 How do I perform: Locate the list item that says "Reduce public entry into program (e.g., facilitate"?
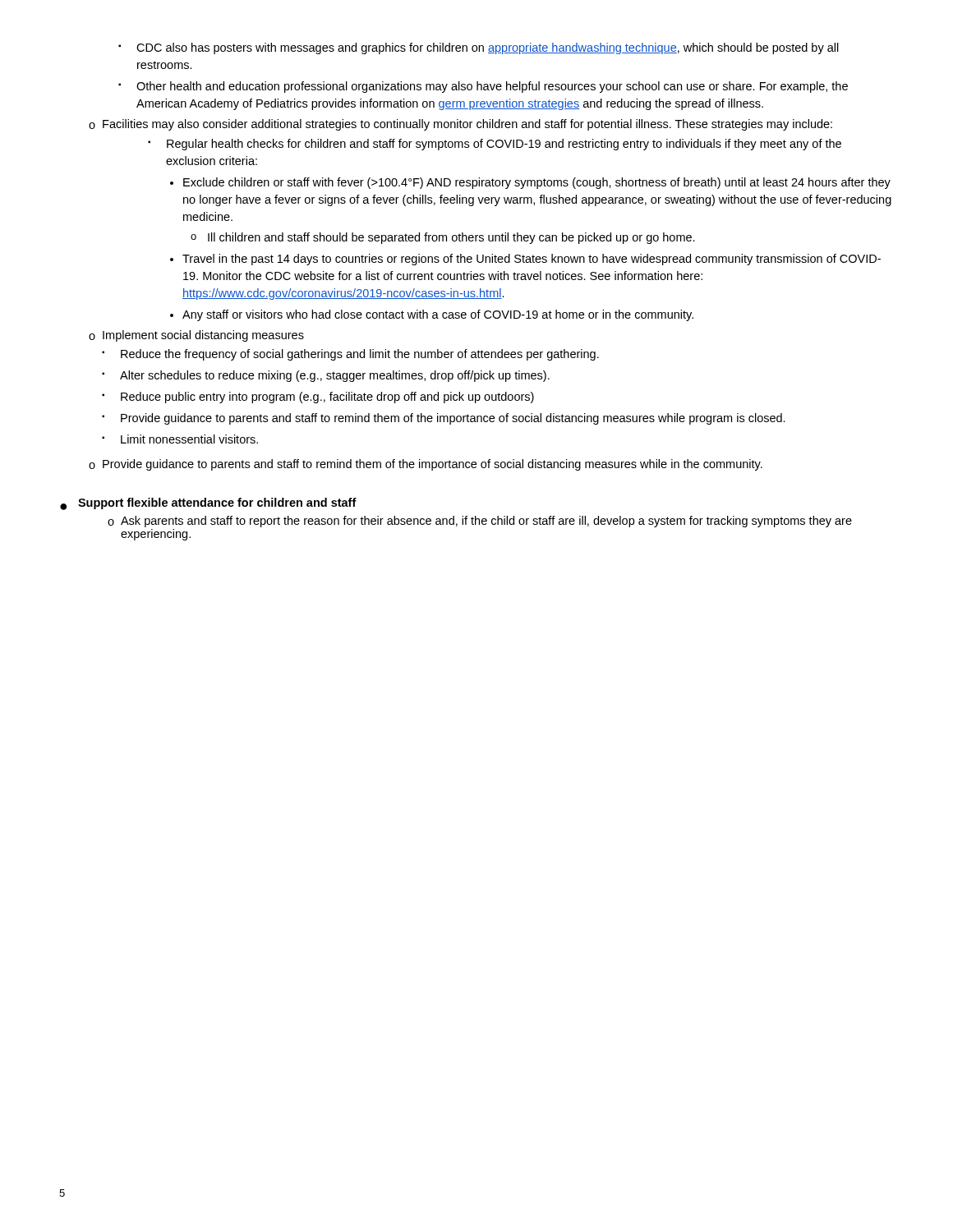coord(327,397)
